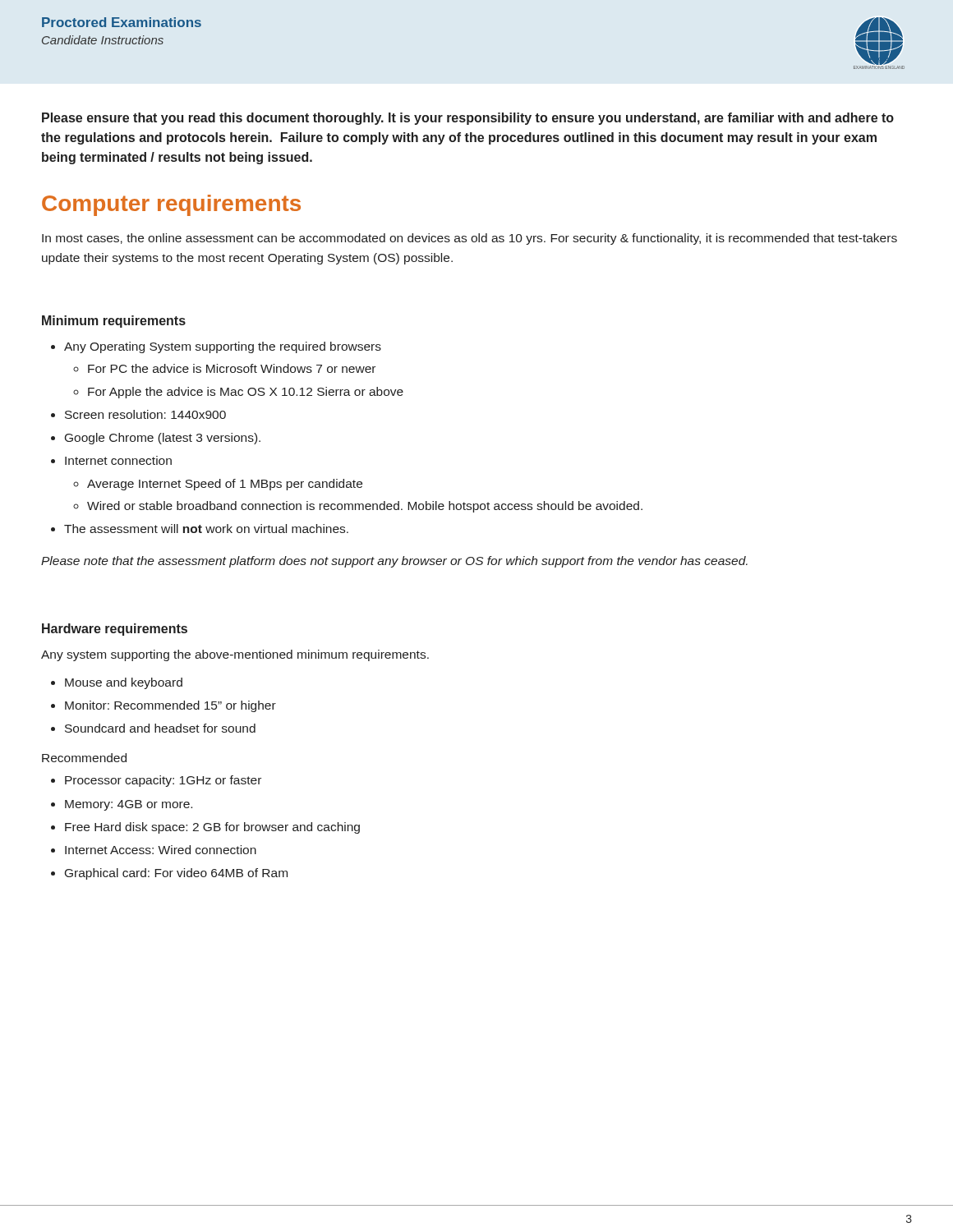The height and width of the screenshot is (1232, 953).
Task: Locate the block starting "Computer requirements"
Action: (x=171, y=205)
